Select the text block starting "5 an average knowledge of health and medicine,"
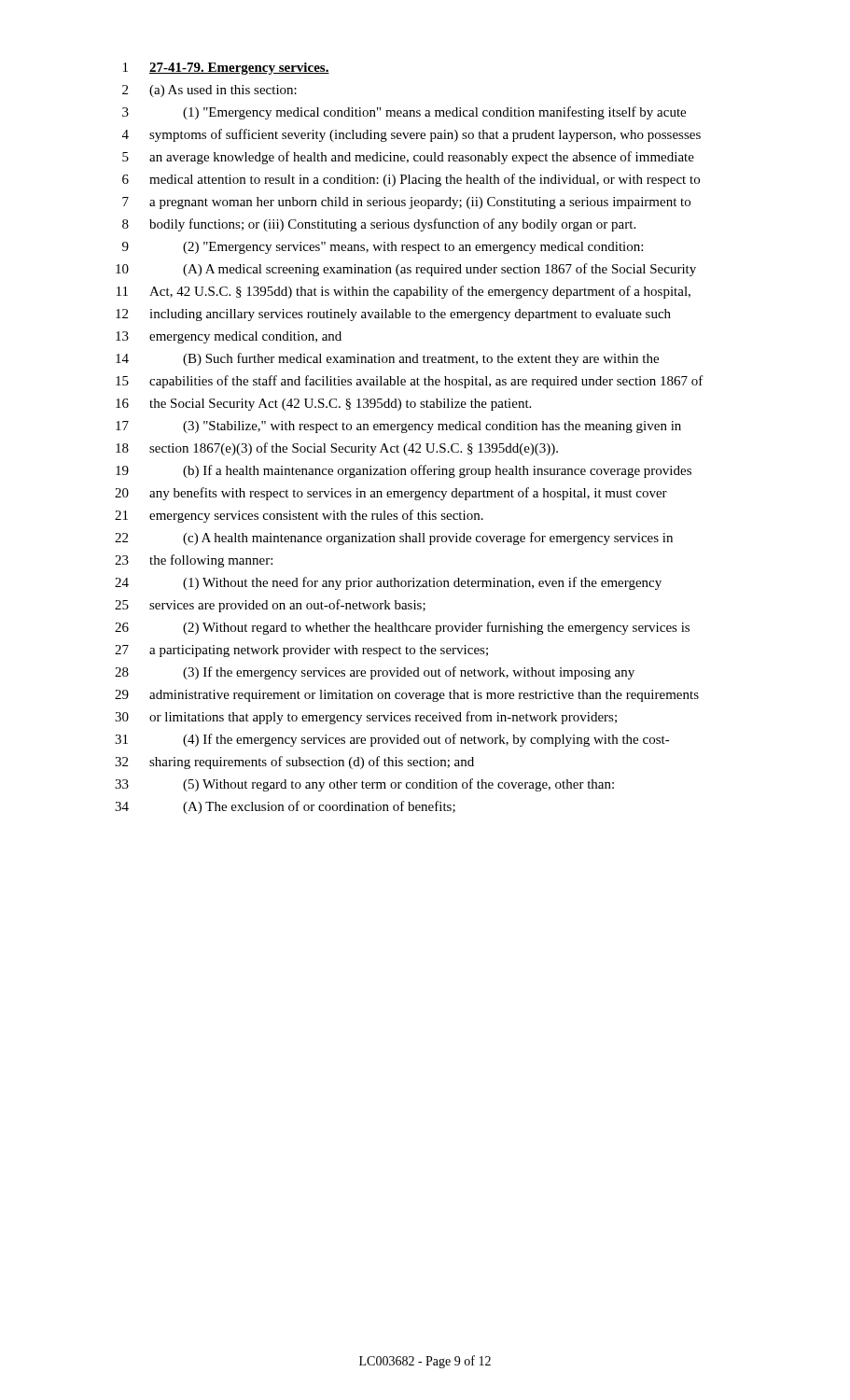This screenshot has width=850, height=1400. point(425,157)
